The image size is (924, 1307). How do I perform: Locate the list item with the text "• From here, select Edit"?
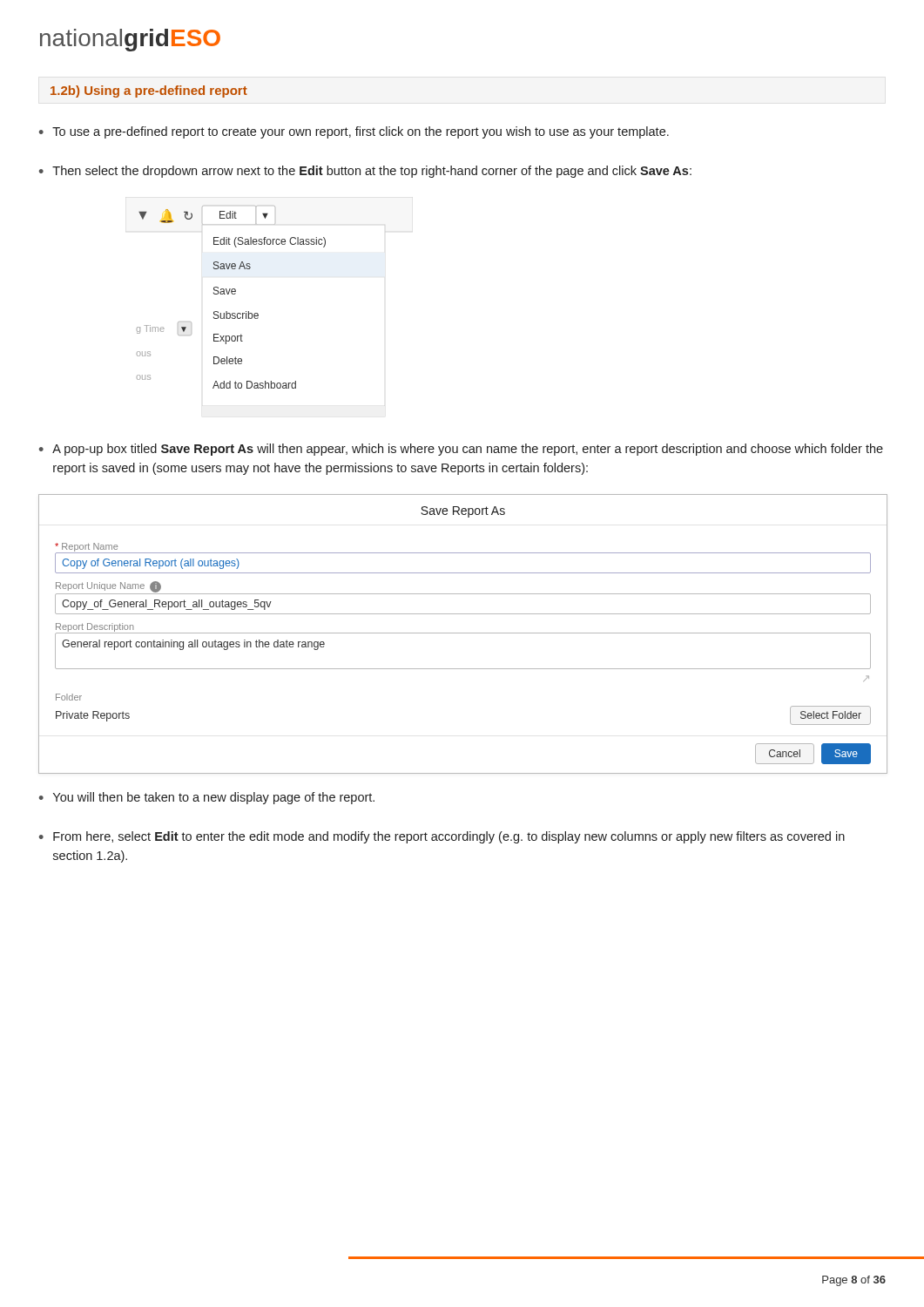(x=462, y=846)
